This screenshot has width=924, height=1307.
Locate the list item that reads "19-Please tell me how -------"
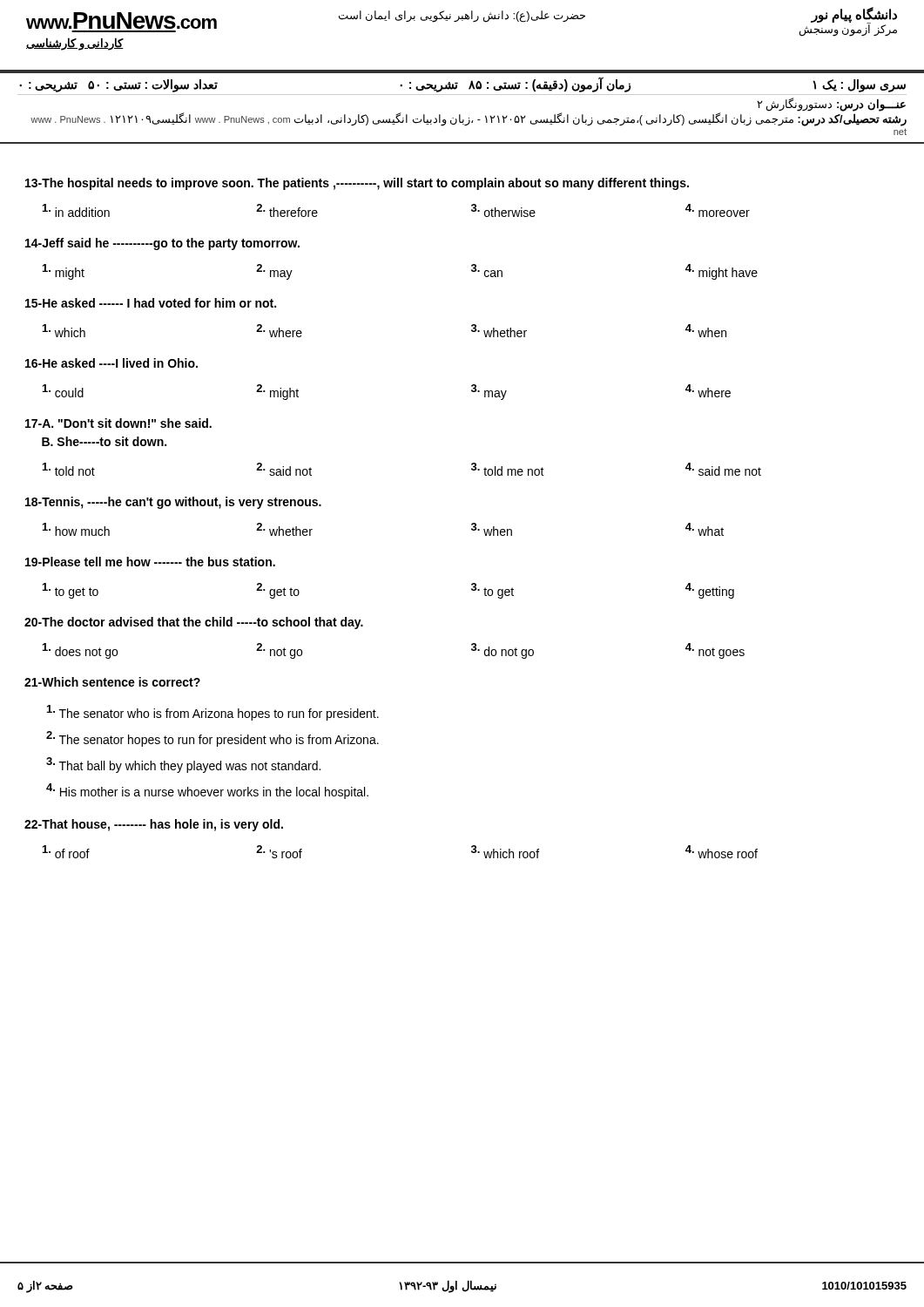coord(462,577)
